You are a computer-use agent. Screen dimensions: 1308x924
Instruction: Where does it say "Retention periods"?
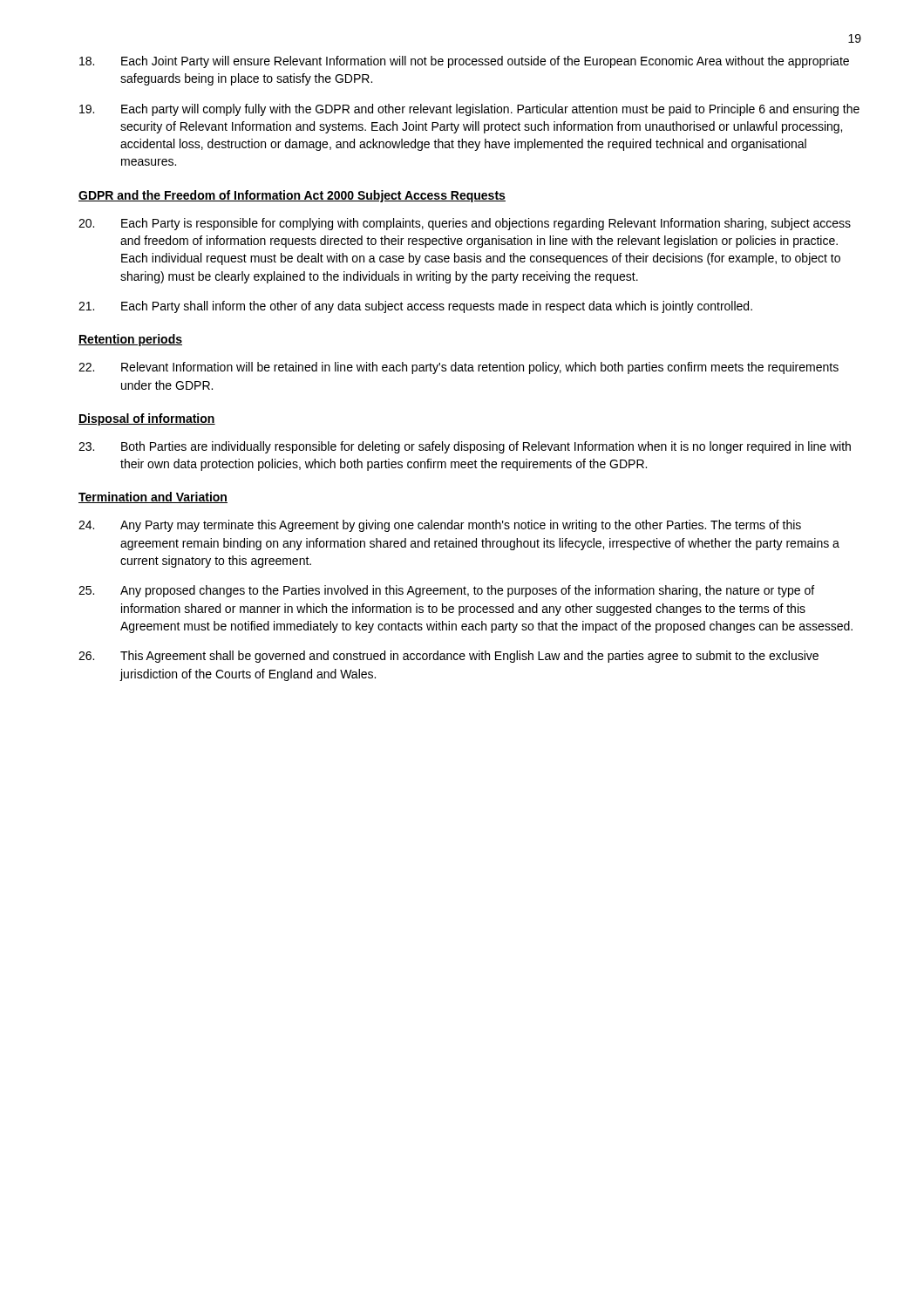tap(130, 339)
